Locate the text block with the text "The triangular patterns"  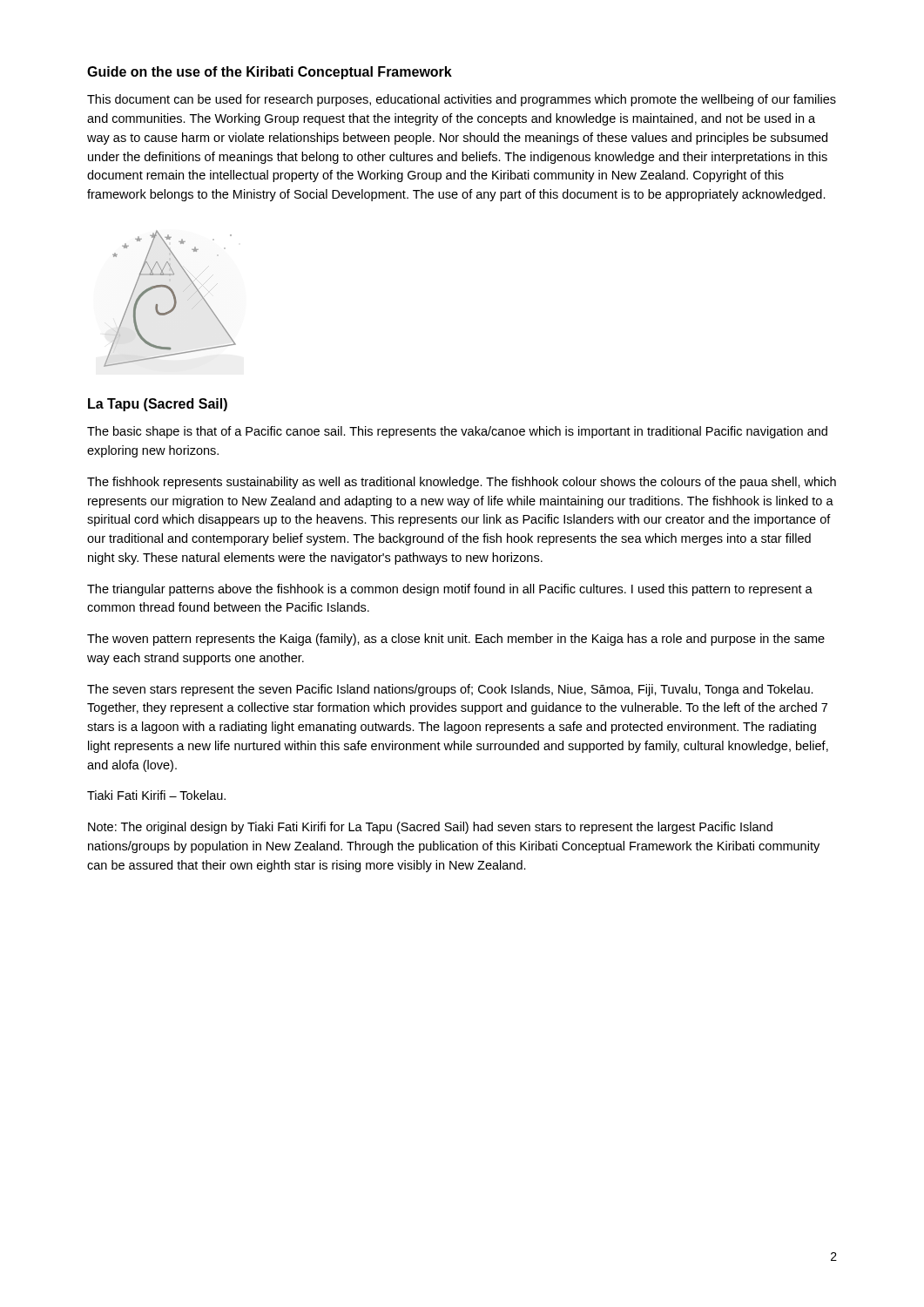coord(450,598)
